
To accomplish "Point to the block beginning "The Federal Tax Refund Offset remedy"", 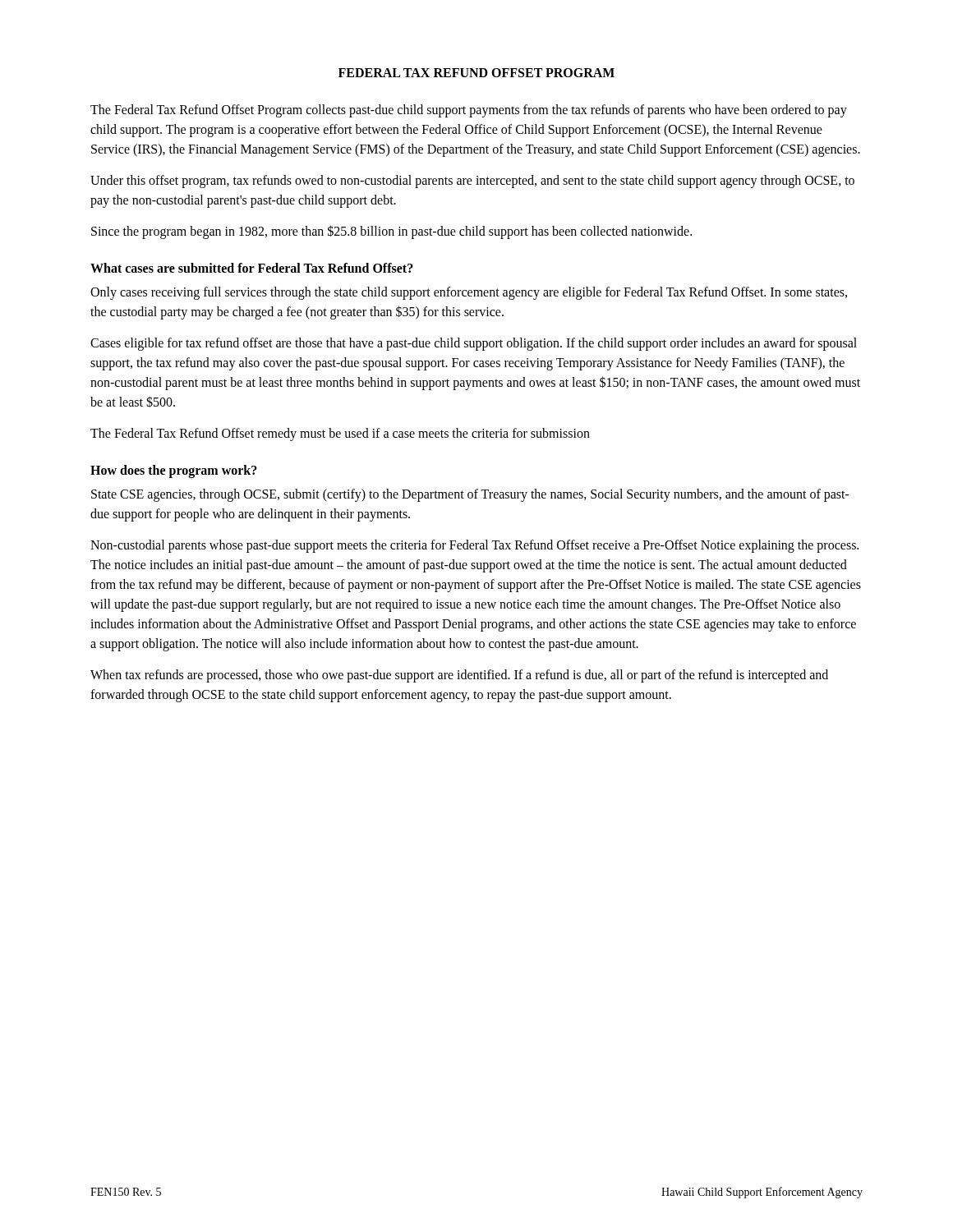I will (476, 434).
